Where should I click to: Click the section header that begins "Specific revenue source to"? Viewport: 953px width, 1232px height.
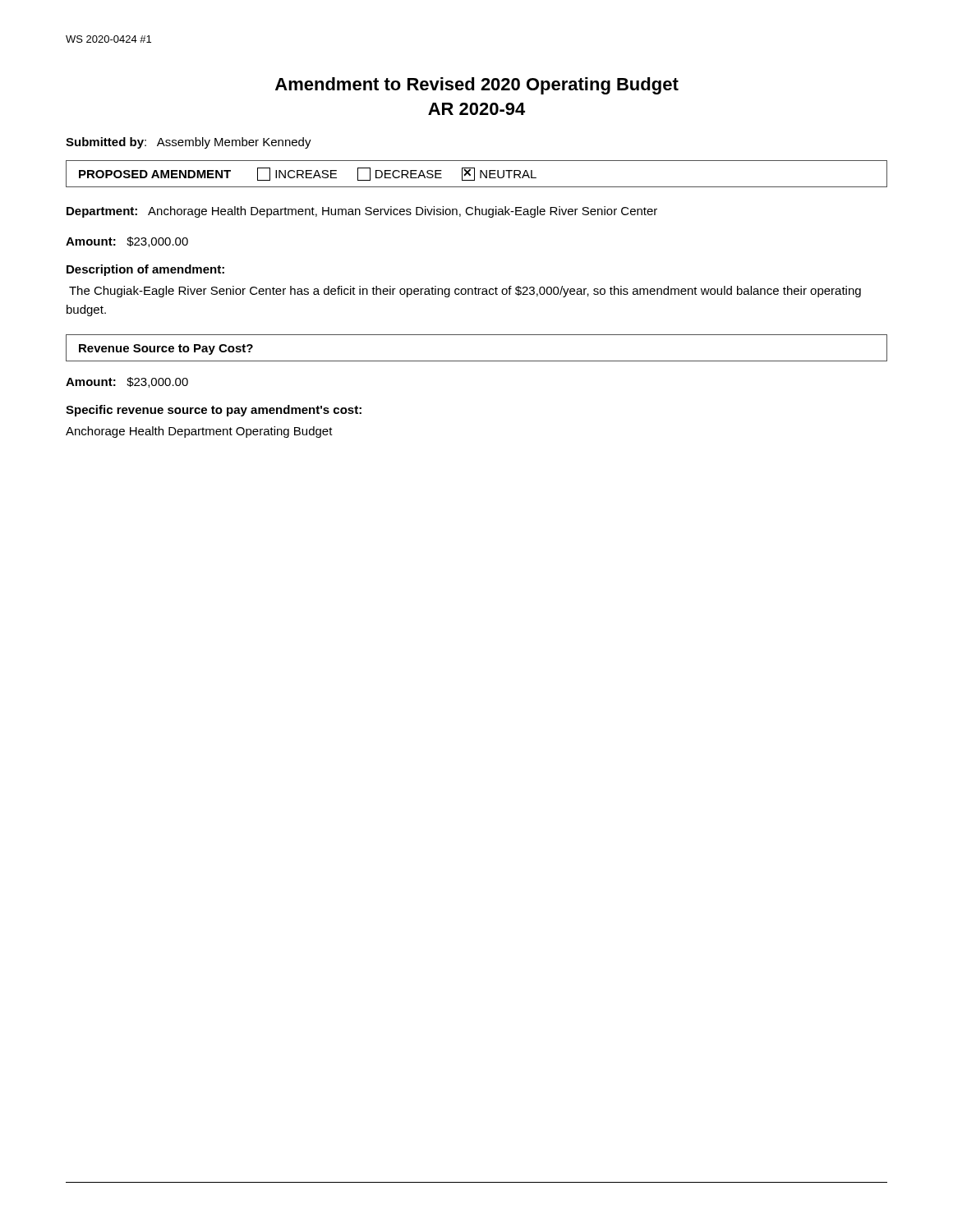pyautogui.click(x=214, y=409)
